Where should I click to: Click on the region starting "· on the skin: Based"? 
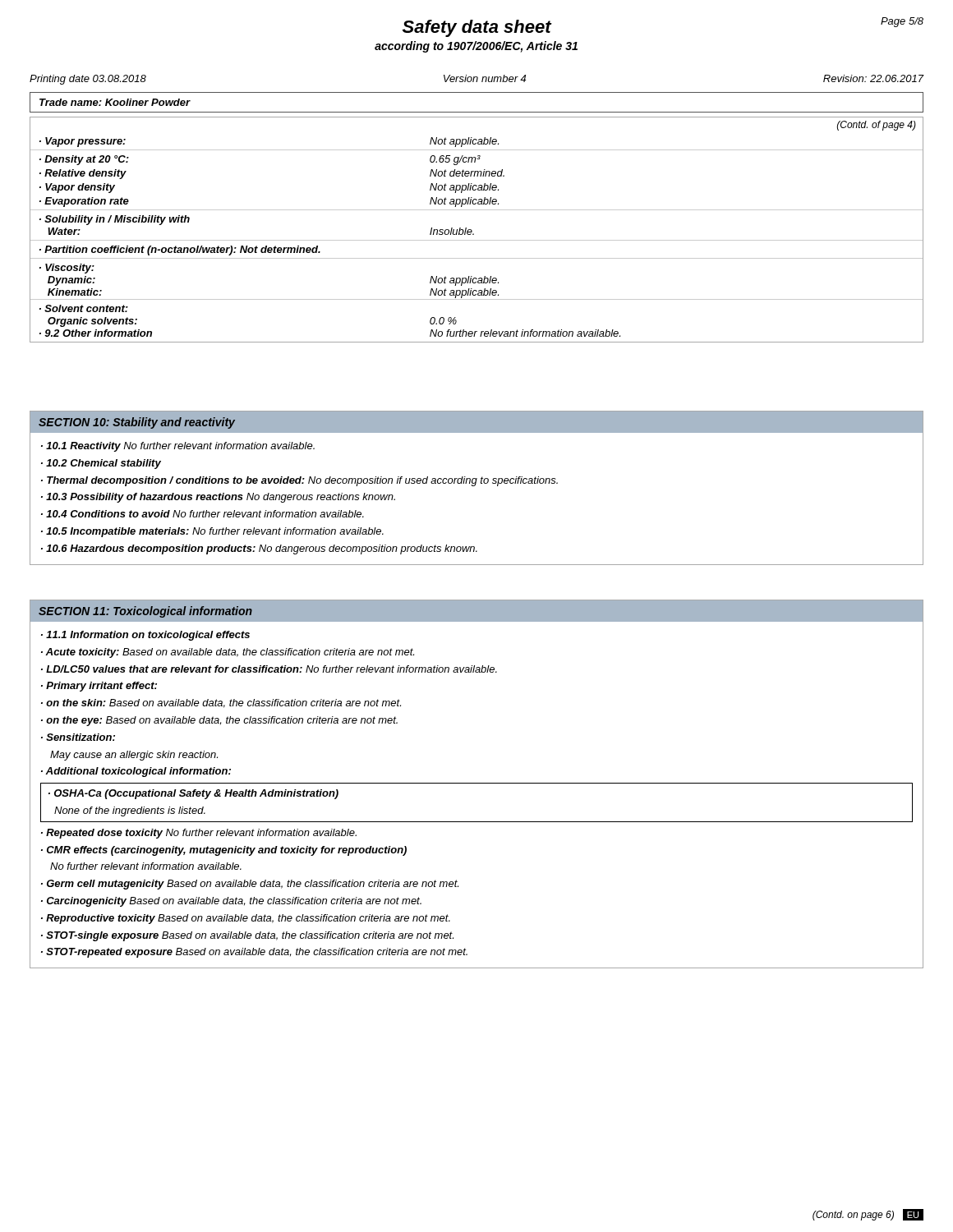pos(221,703)
